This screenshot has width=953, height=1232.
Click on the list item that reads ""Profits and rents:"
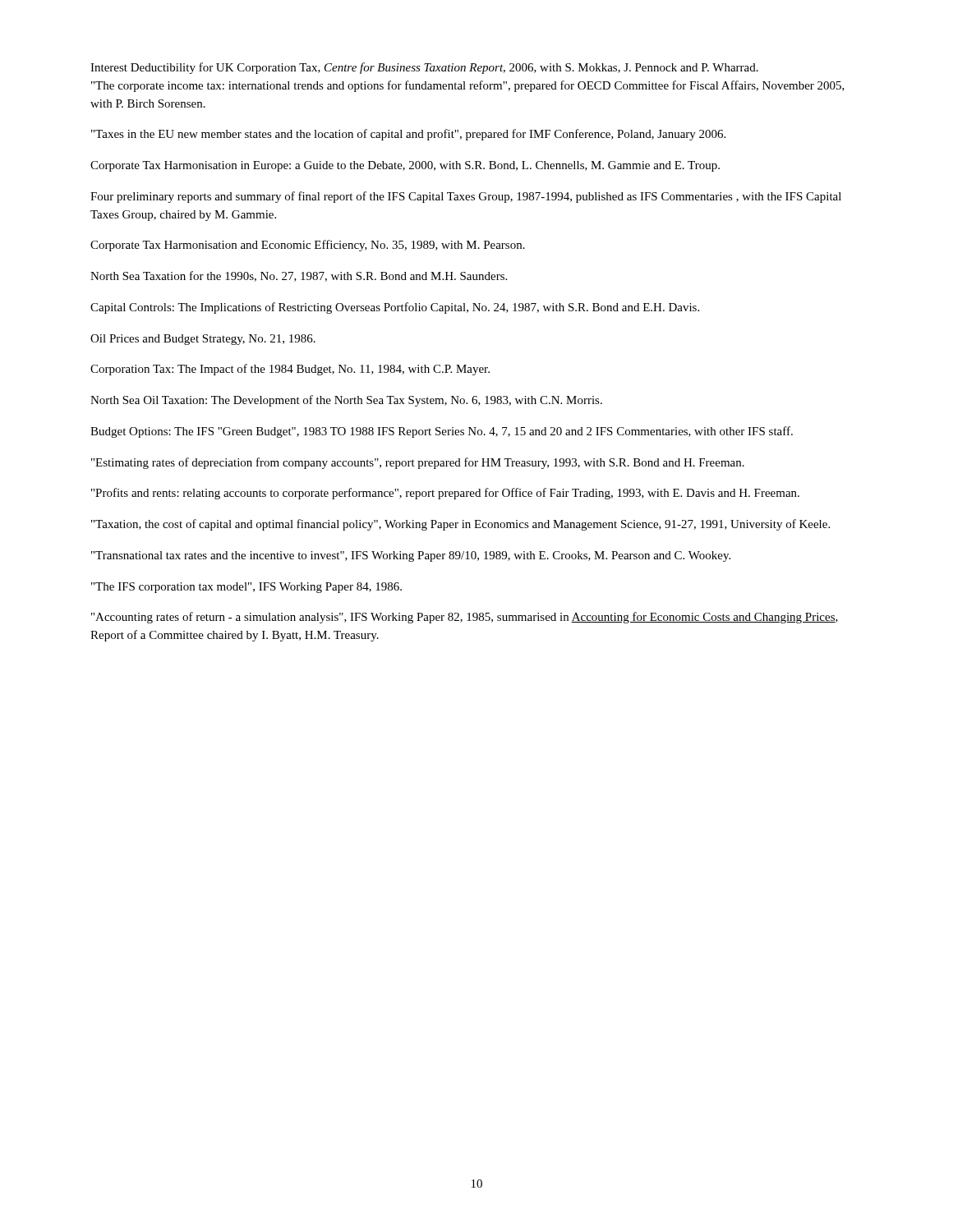pos(445,493)
